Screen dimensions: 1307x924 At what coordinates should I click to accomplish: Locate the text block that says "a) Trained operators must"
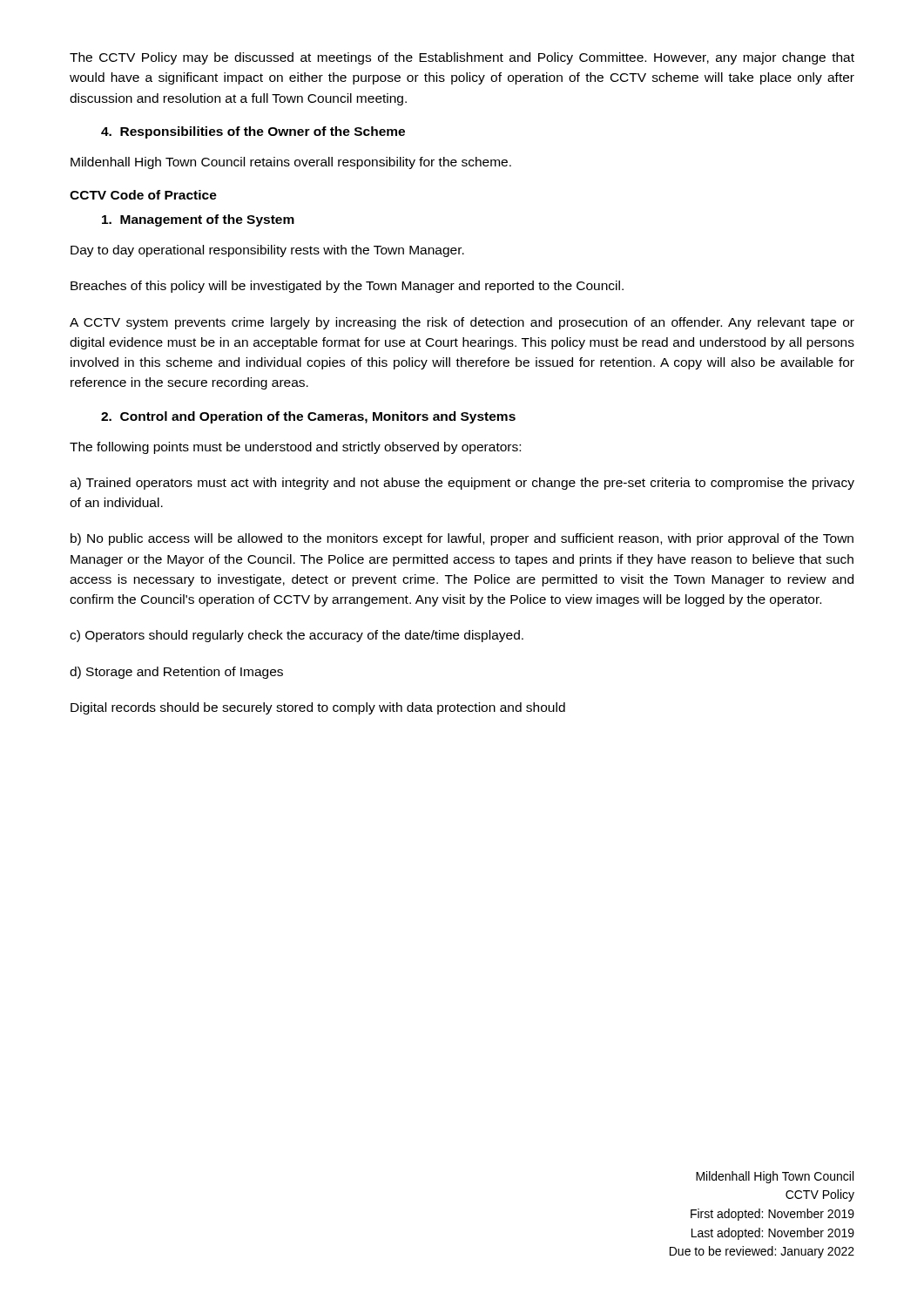(x=462, y=492)
